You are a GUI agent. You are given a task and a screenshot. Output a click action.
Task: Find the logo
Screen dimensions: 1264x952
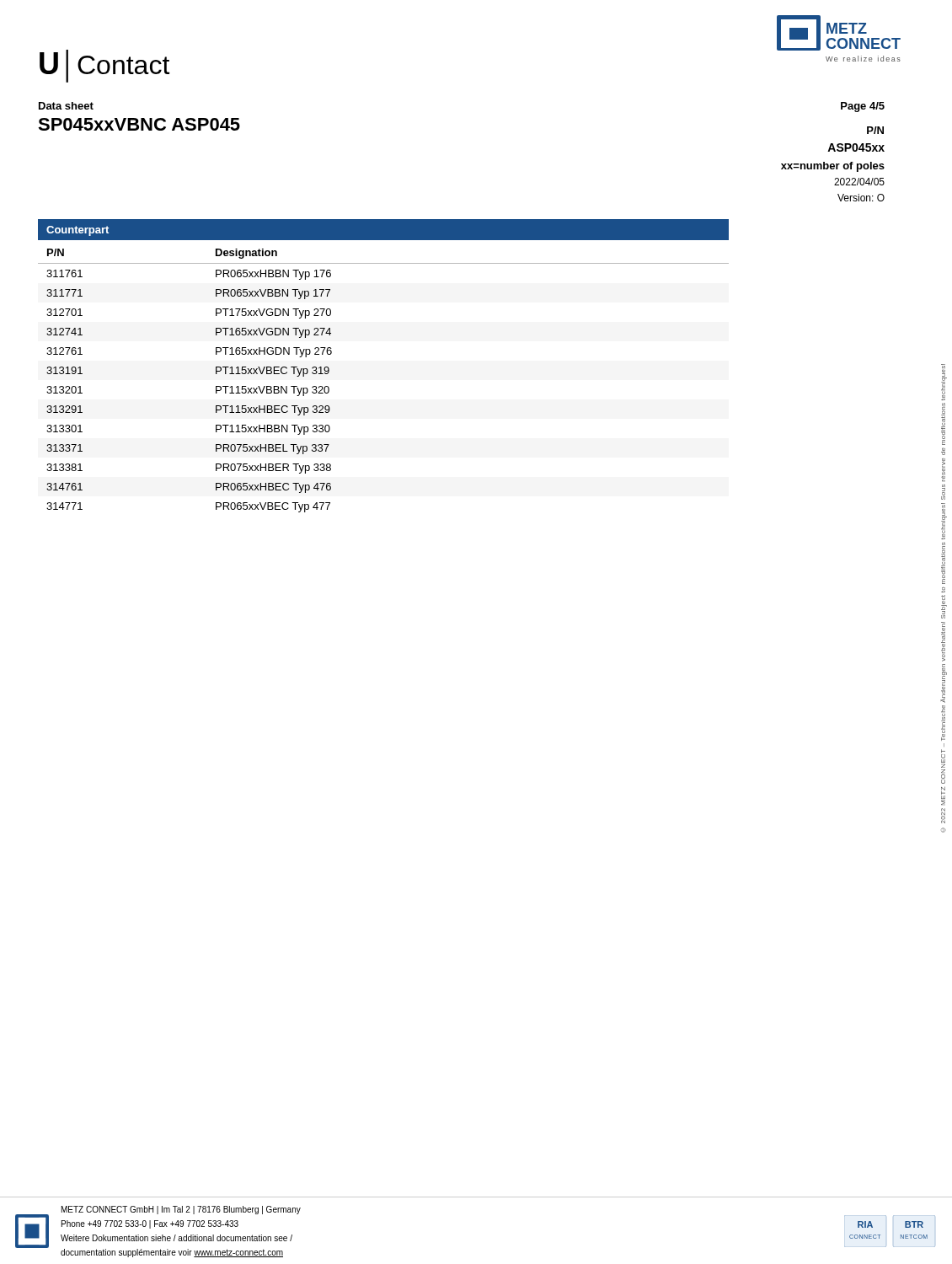coord(853,40)
